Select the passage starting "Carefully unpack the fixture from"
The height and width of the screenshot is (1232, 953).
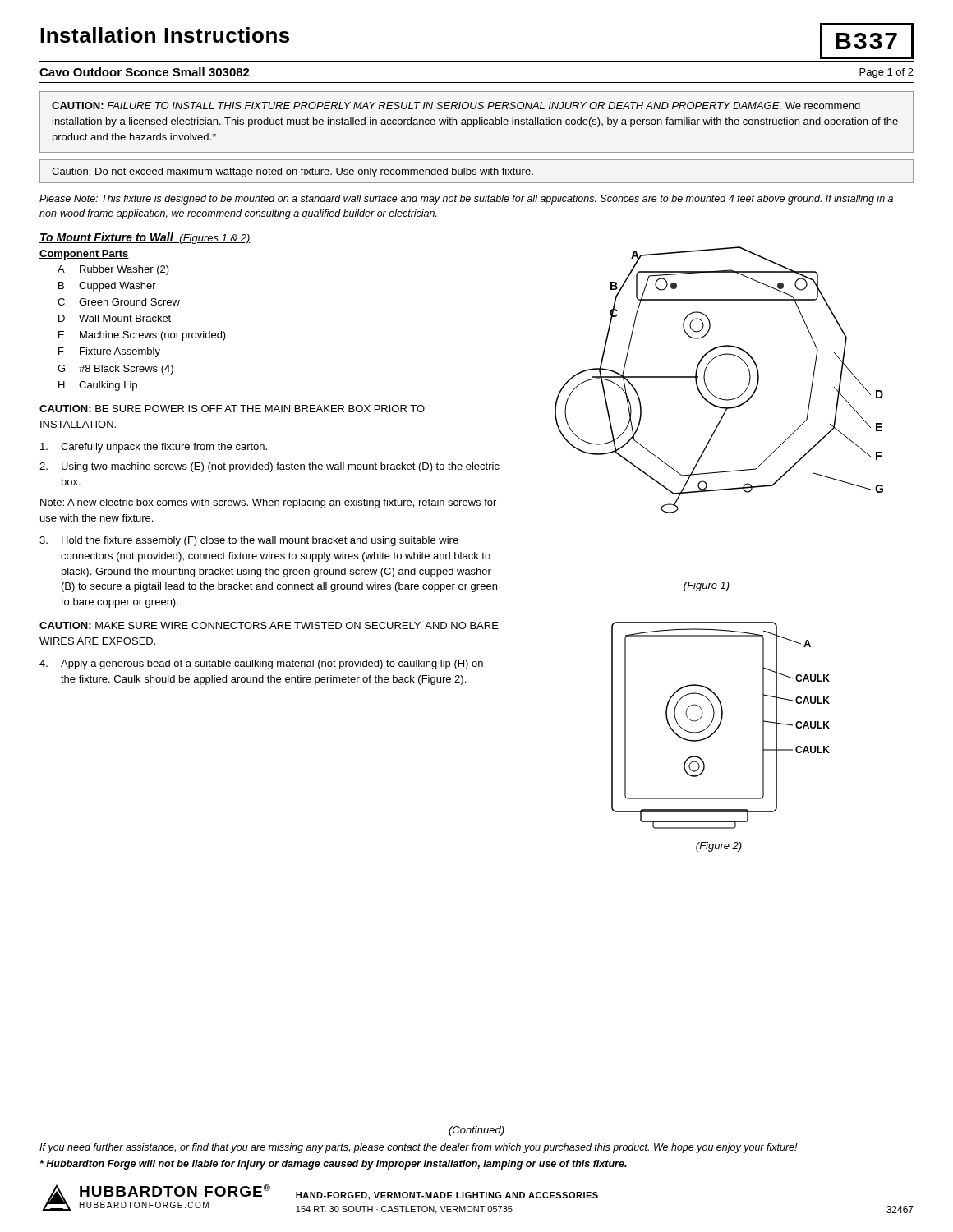154,447
